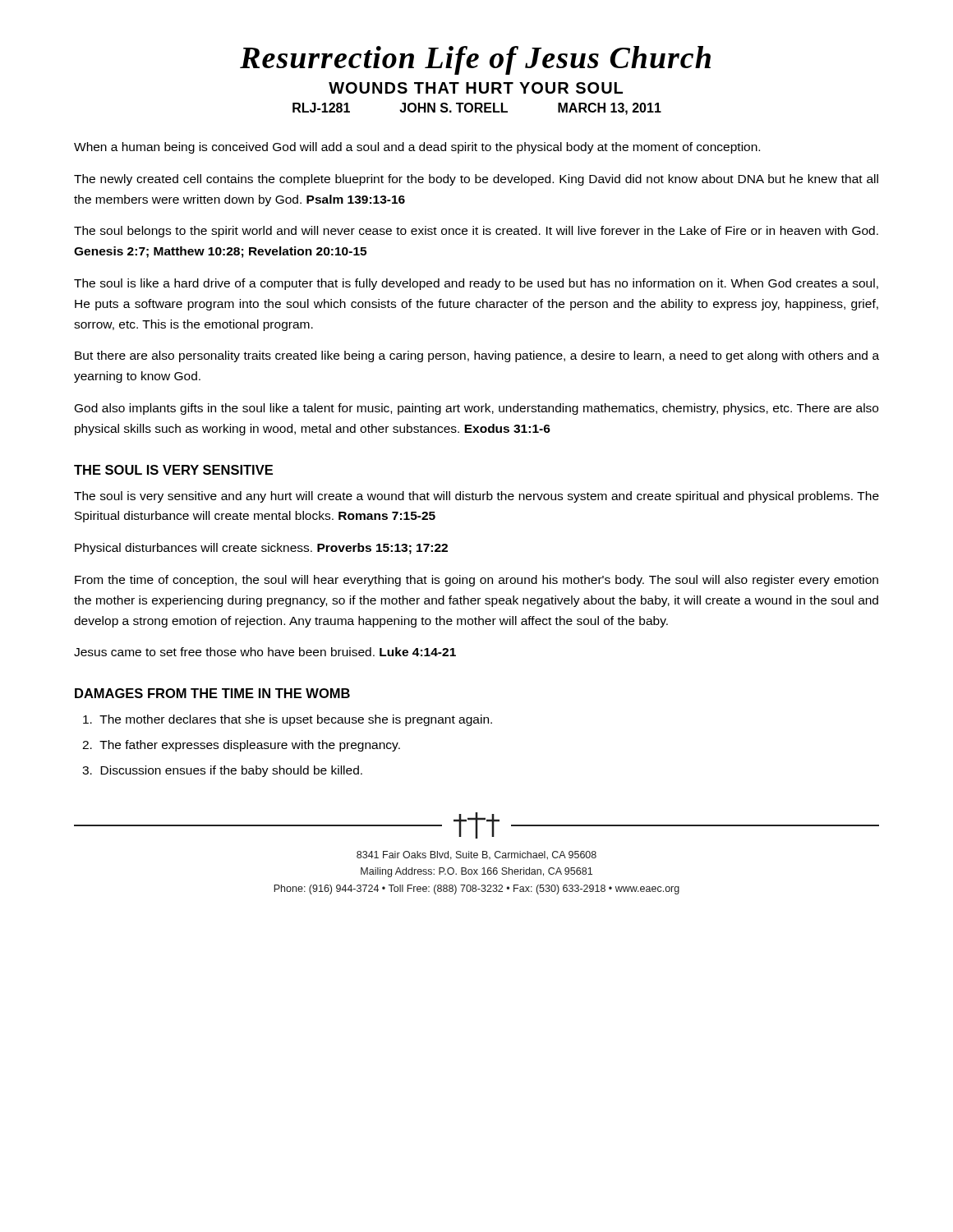Click the passage that begins "God also implants gifts in"
The width and height of the screenshot is (953, 1232).
(x=476, y=418)
